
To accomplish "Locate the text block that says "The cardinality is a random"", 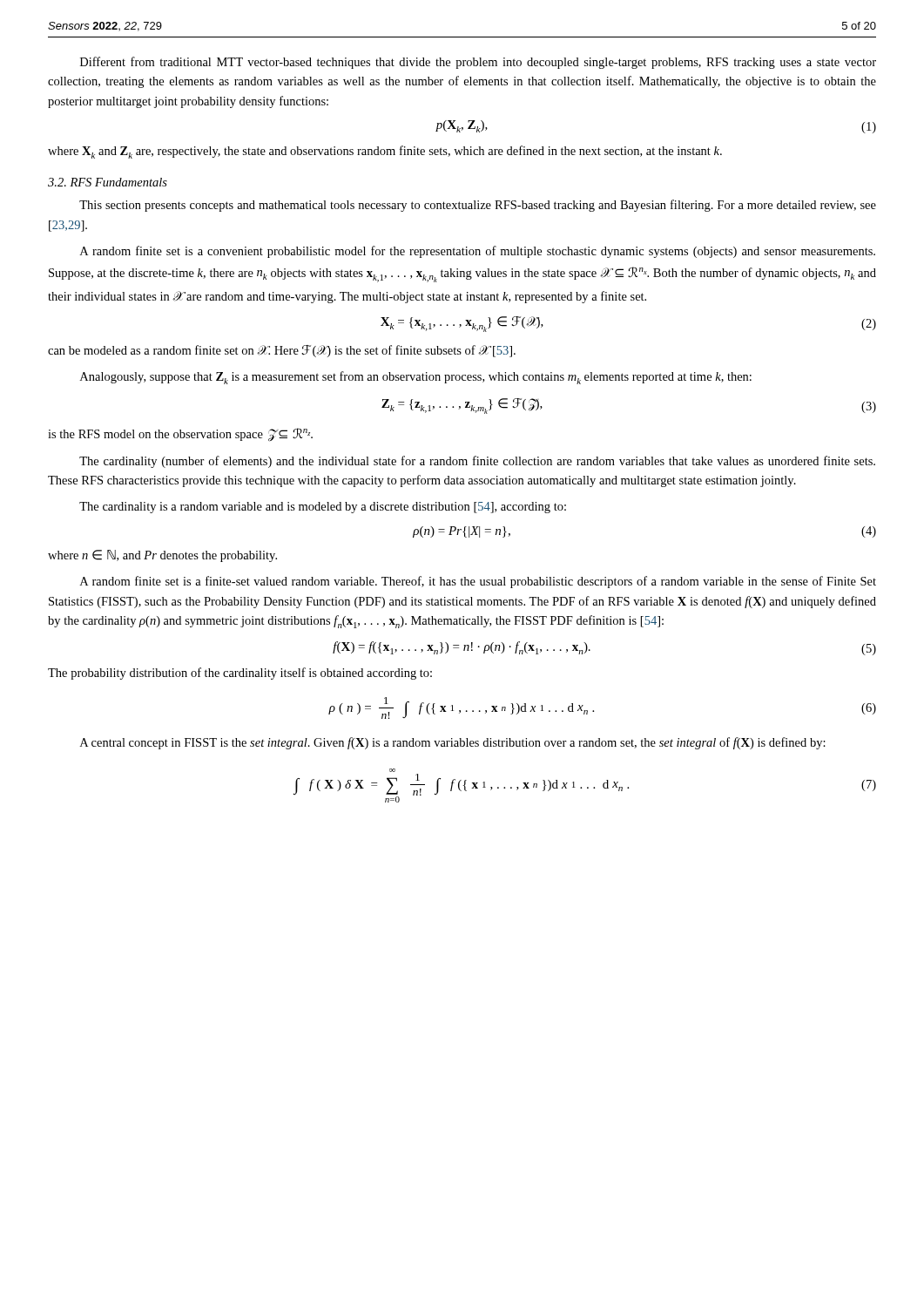I will pos(462,507).
